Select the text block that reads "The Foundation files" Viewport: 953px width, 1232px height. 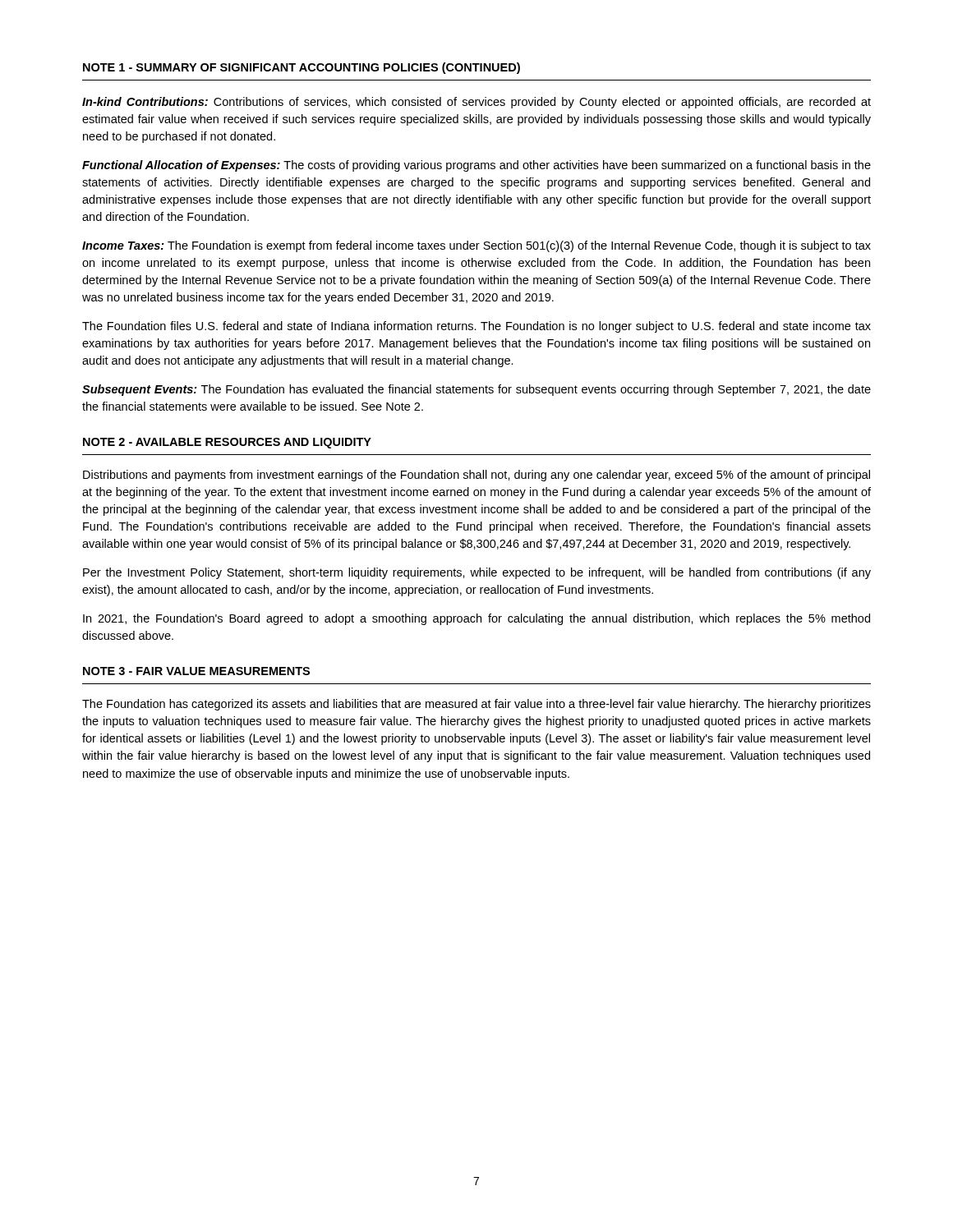click(476, 343)
